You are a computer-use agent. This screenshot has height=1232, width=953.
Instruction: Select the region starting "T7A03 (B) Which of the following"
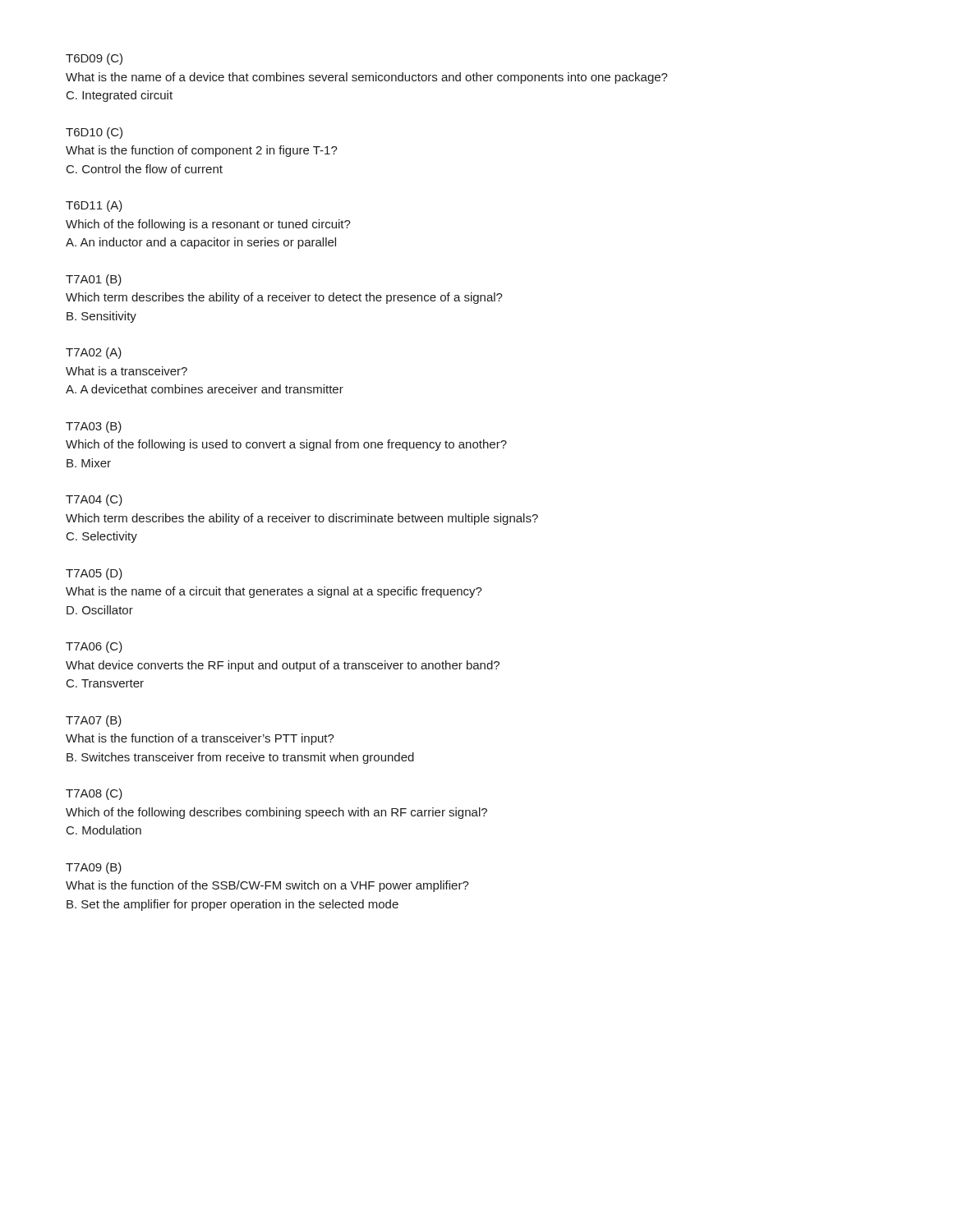pyautogui.click(x=476, y=445)
